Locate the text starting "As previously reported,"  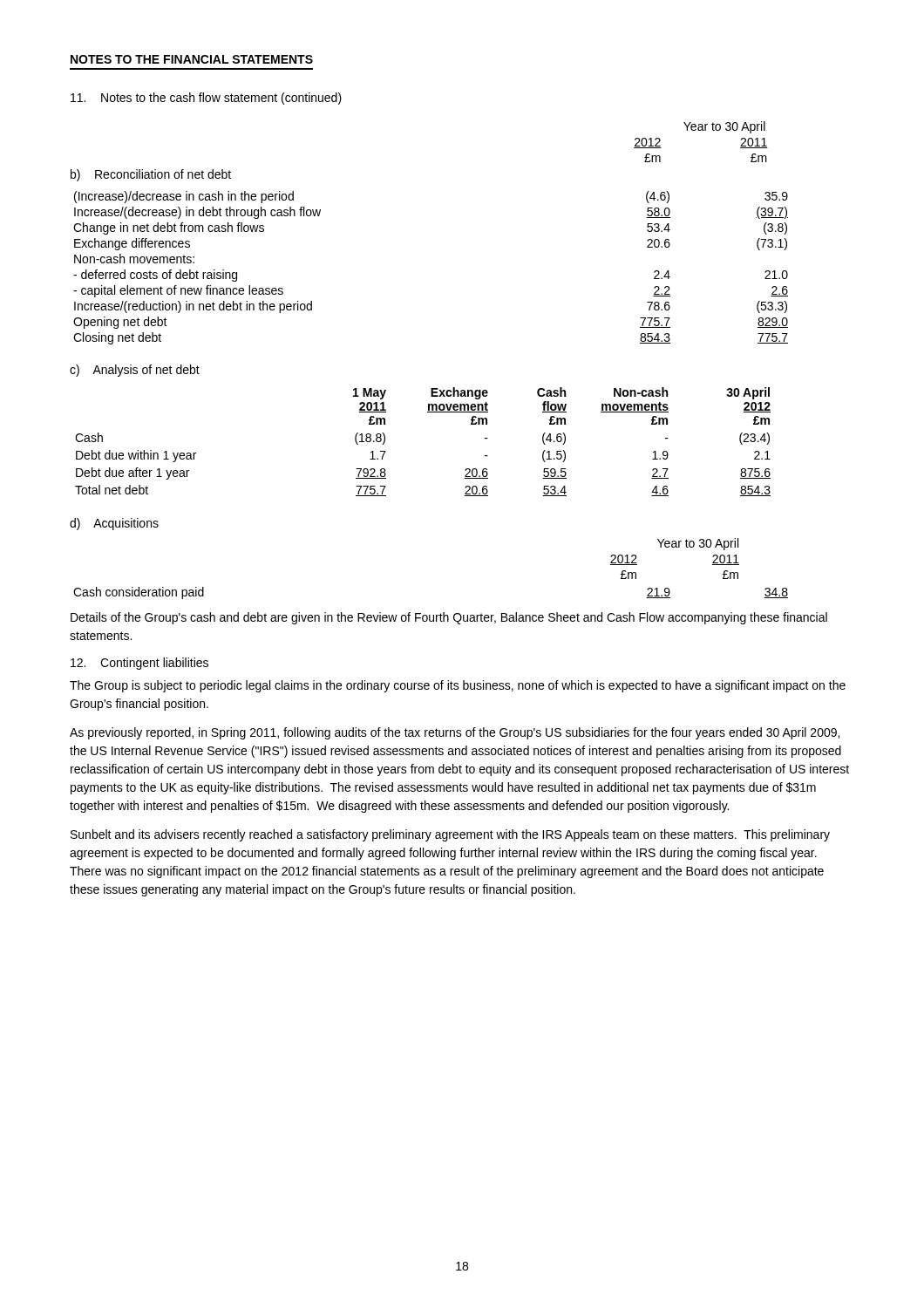[x=459, y=769]
